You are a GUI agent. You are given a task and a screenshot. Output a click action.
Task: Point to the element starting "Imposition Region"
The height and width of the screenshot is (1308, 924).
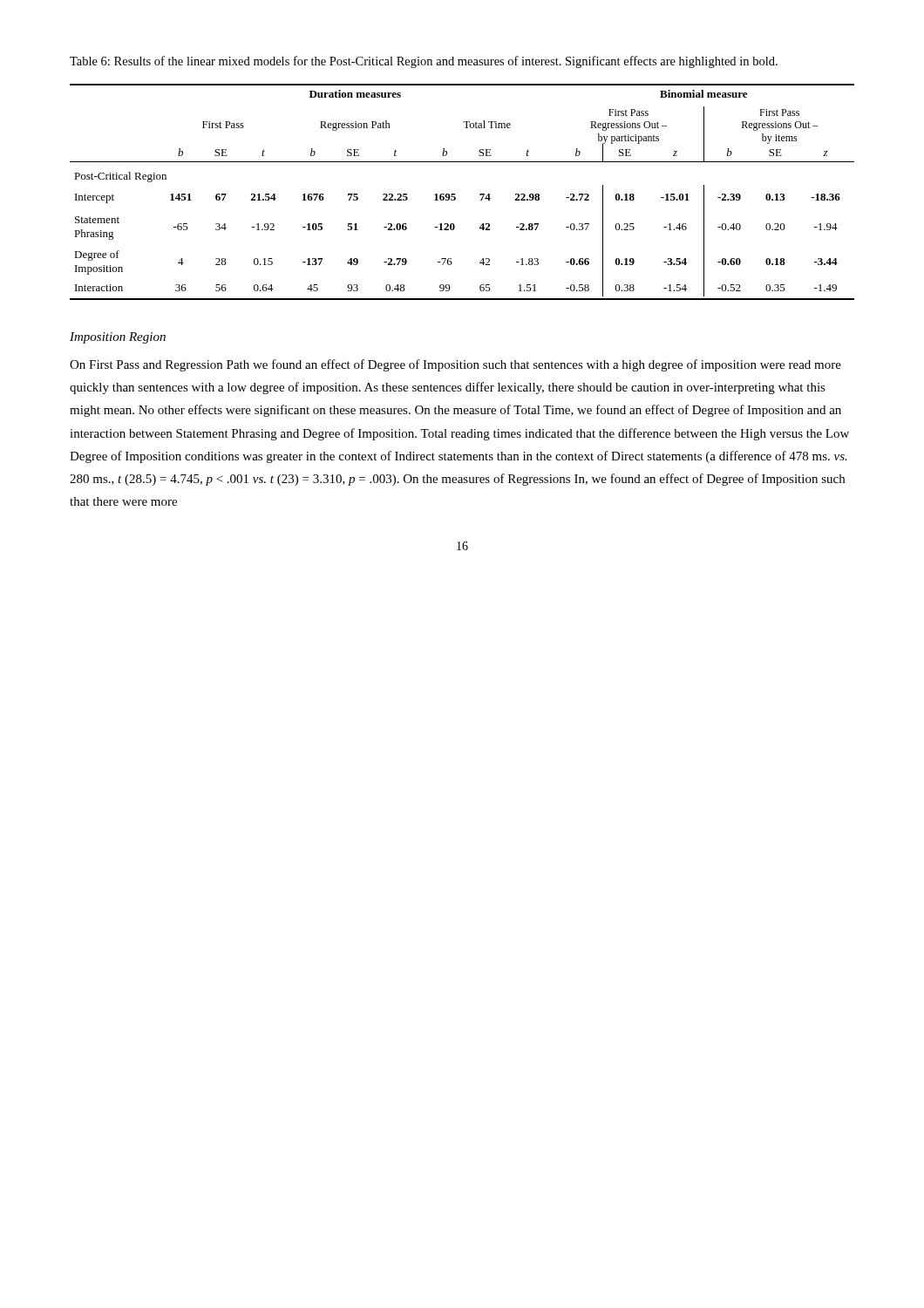118,336
